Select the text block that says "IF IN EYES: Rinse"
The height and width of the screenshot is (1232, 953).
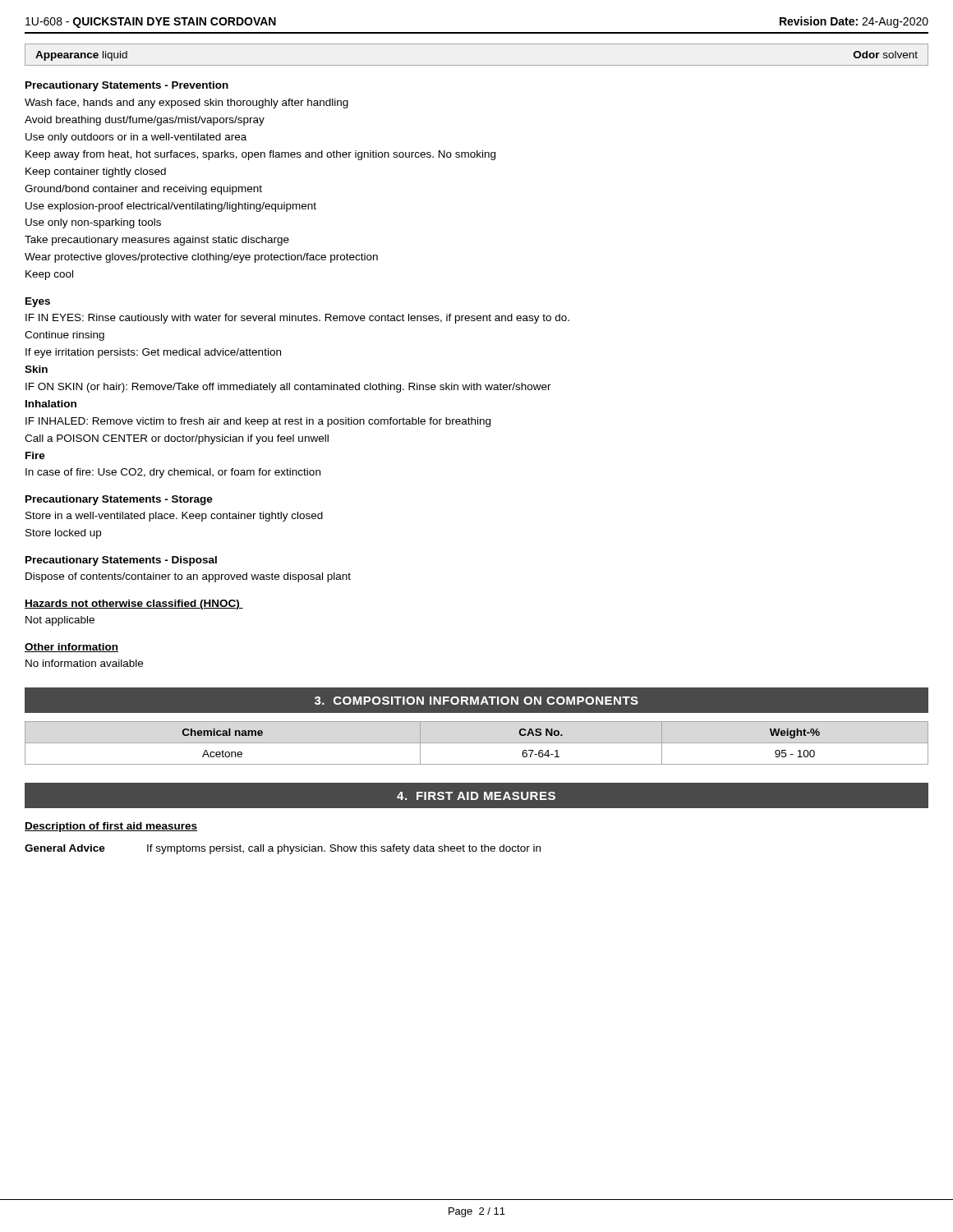tap(297, 395)
